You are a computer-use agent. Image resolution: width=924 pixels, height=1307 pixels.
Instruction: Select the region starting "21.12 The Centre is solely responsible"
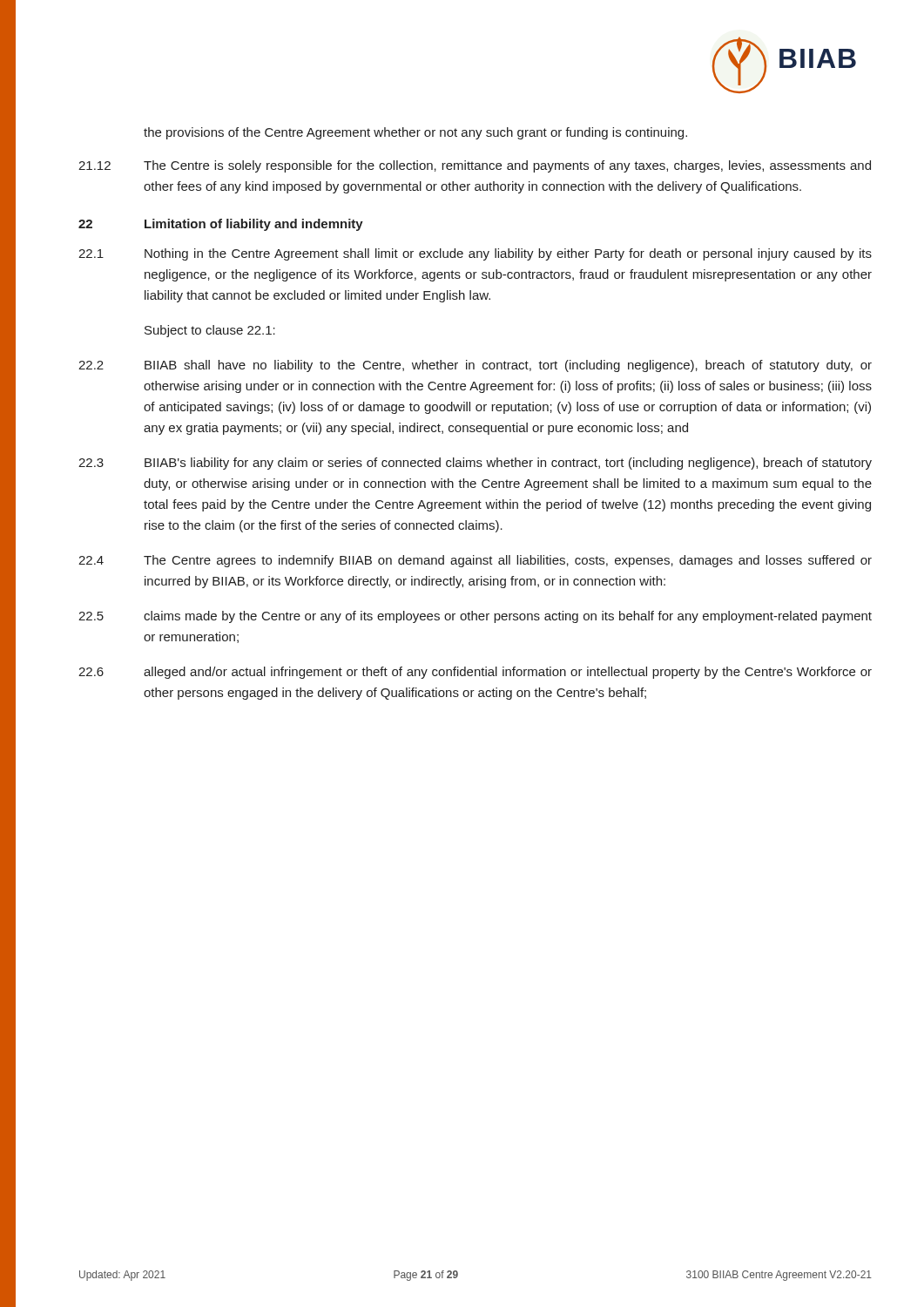click(x=475, y=176)
